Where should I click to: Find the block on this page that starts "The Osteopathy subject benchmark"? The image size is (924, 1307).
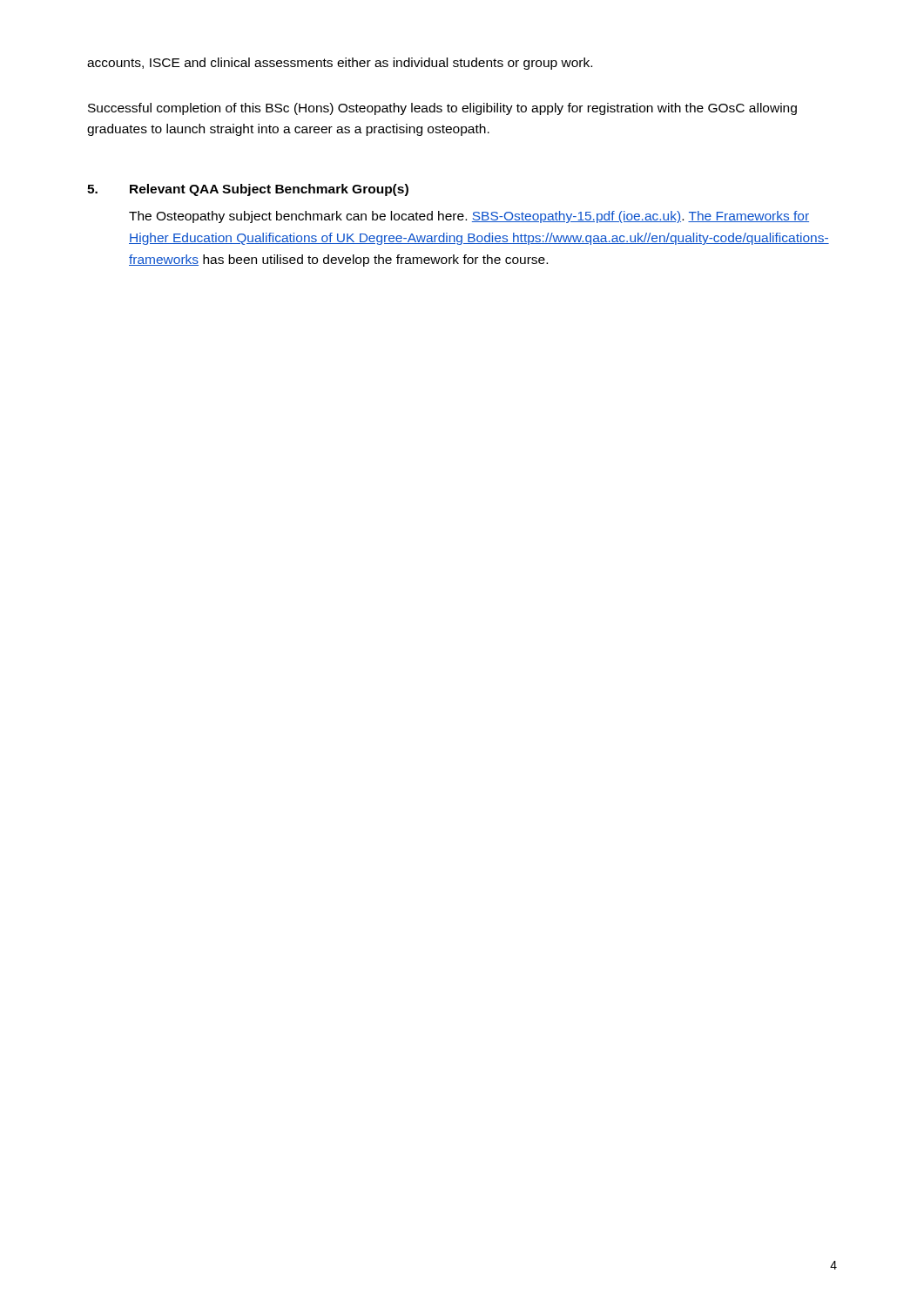(479, 237)
